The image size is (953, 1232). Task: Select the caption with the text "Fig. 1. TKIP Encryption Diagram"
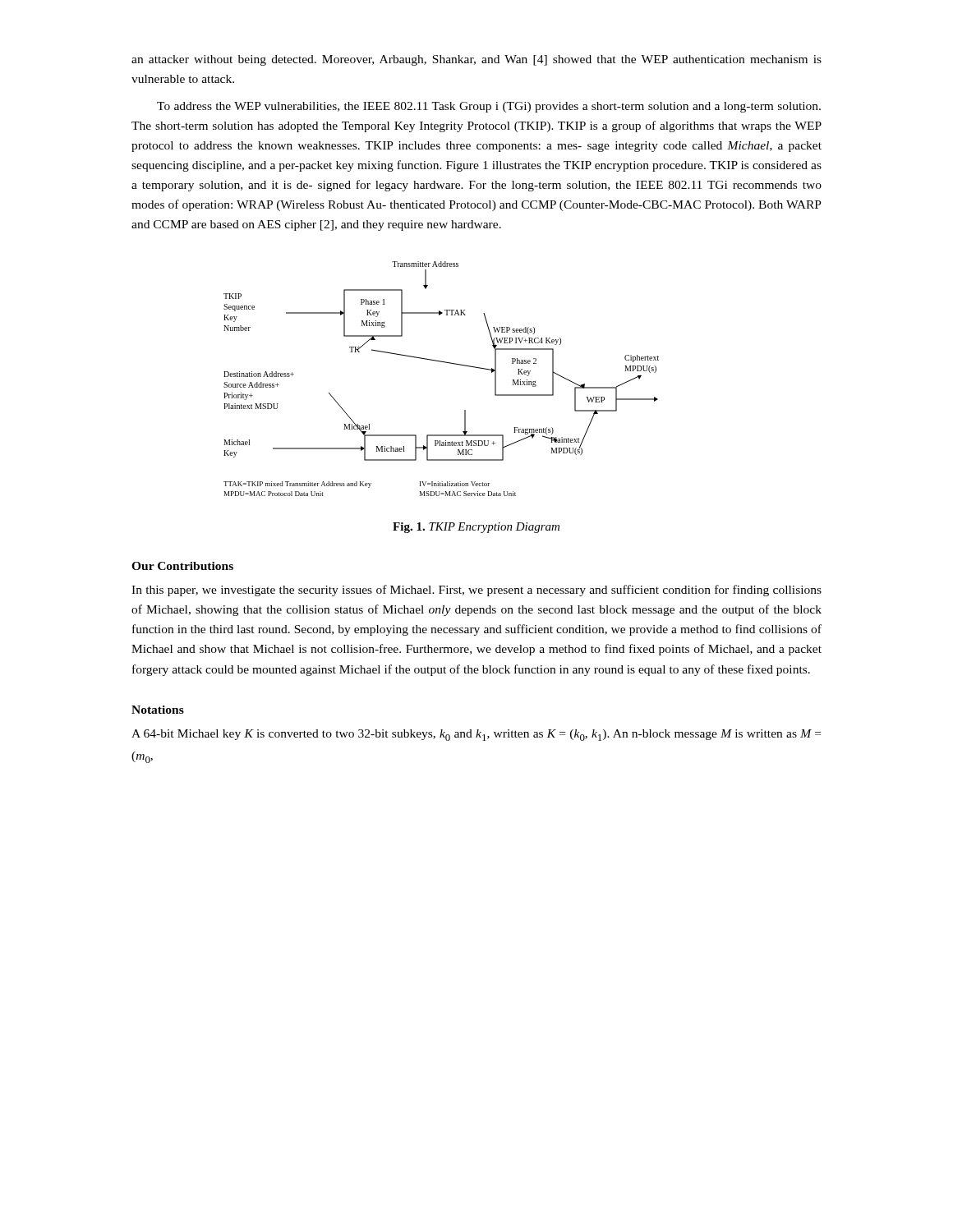tap(476, 527)
